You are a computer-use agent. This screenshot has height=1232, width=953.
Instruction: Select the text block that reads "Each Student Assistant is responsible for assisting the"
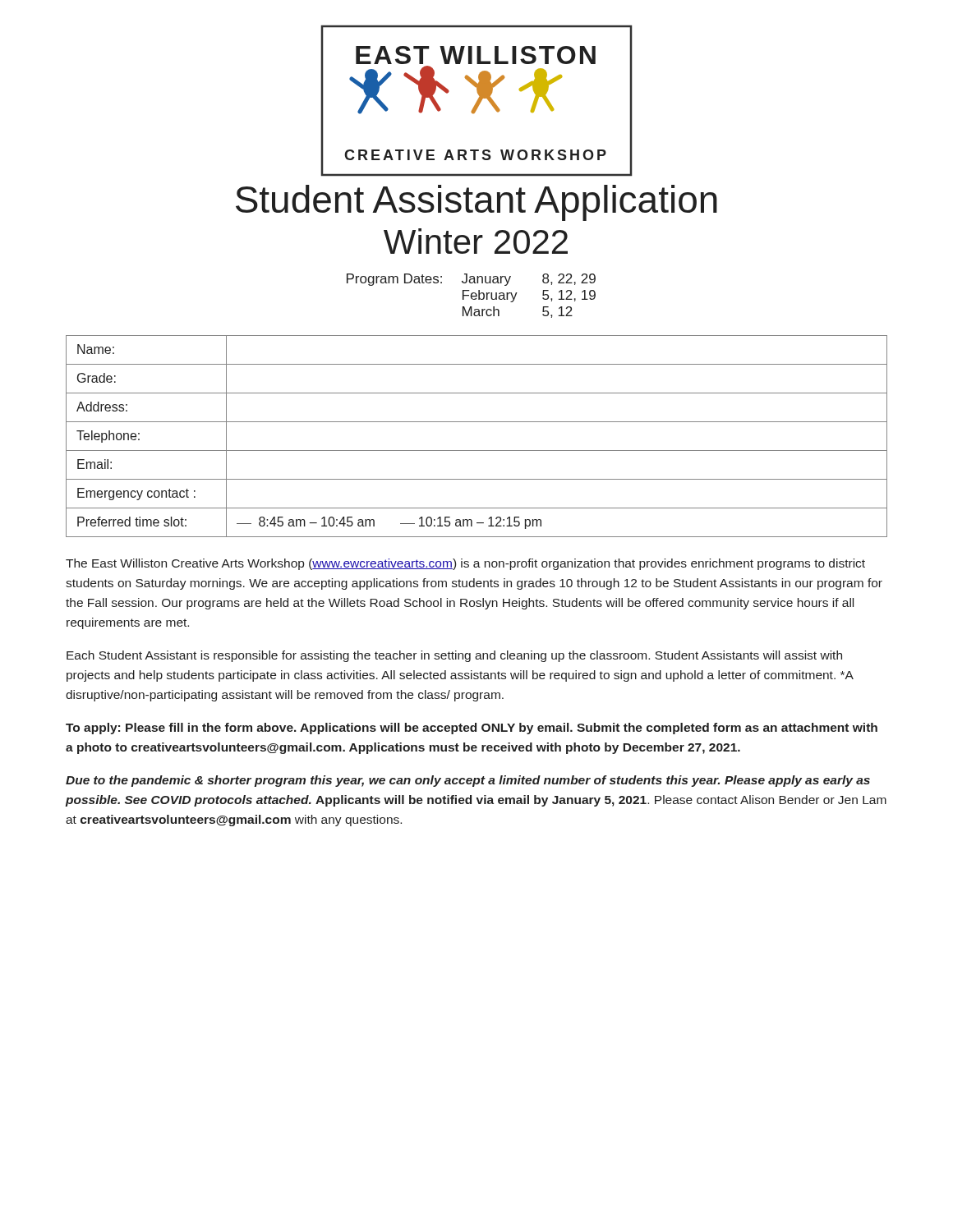coord(459,675)
